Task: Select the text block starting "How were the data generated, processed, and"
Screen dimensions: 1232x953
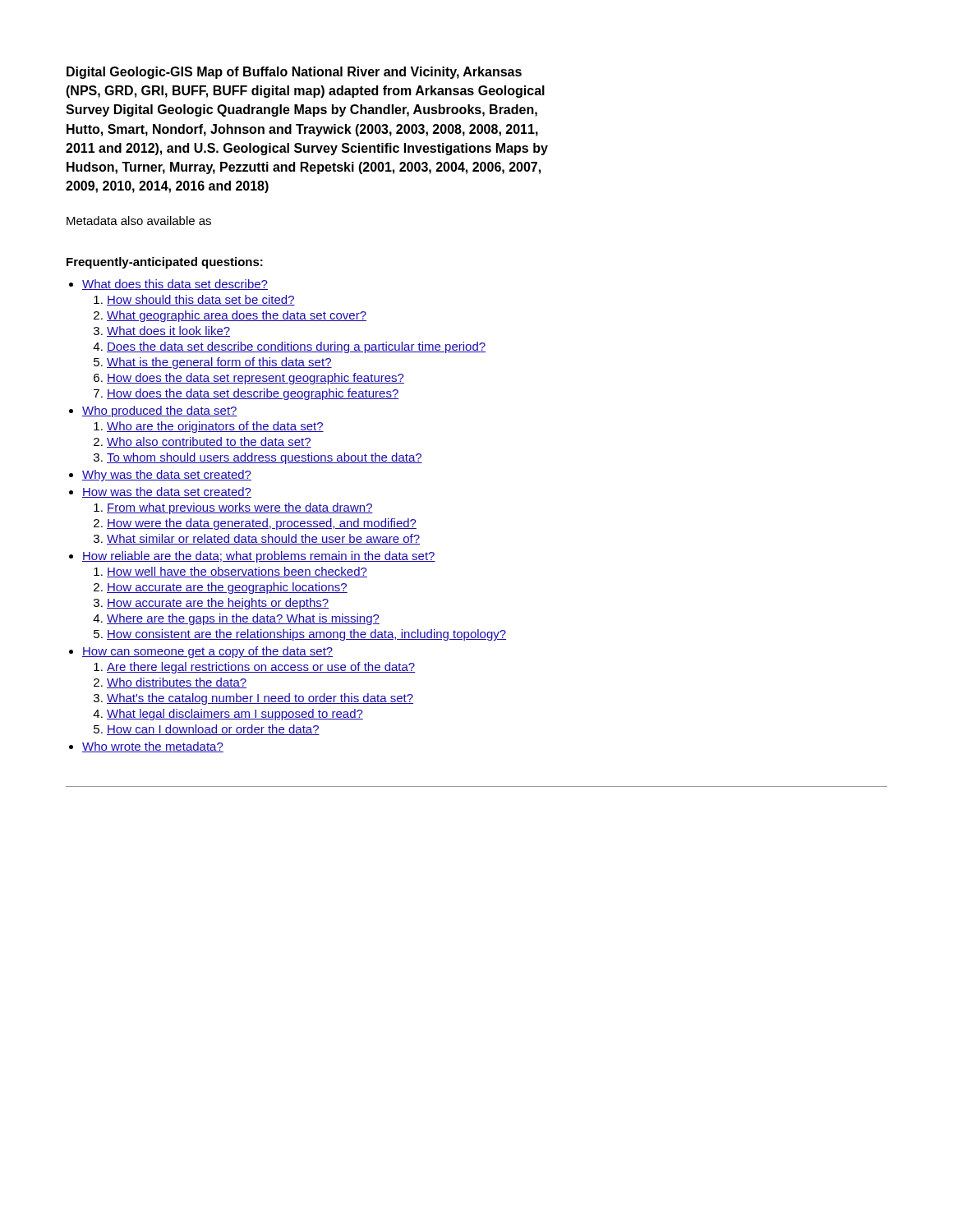Action: tap(262, 523)
